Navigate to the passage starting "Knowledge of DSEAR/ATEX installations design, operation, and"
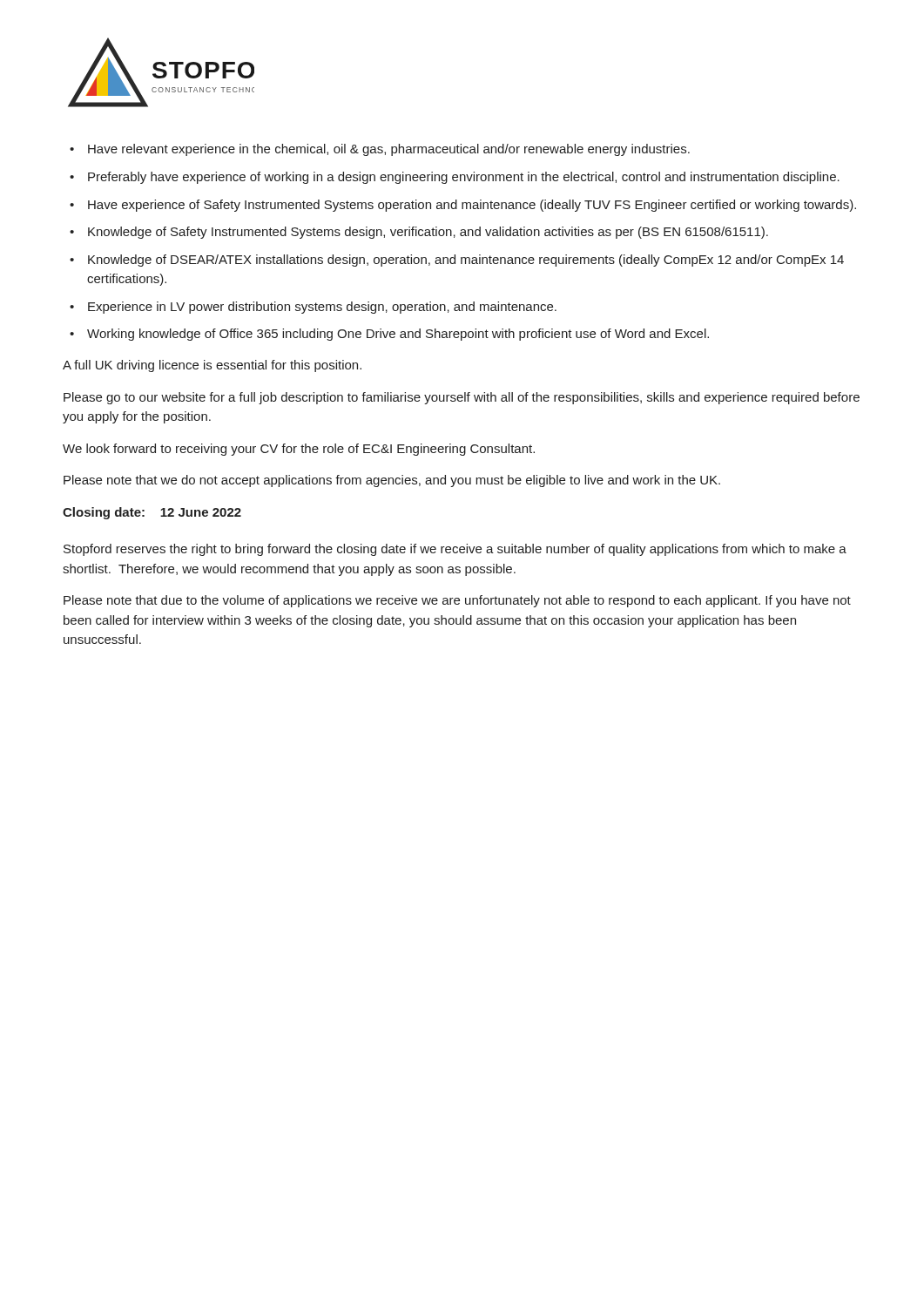The height and width of the screenshot is (1307, 924). click(466, 269)
